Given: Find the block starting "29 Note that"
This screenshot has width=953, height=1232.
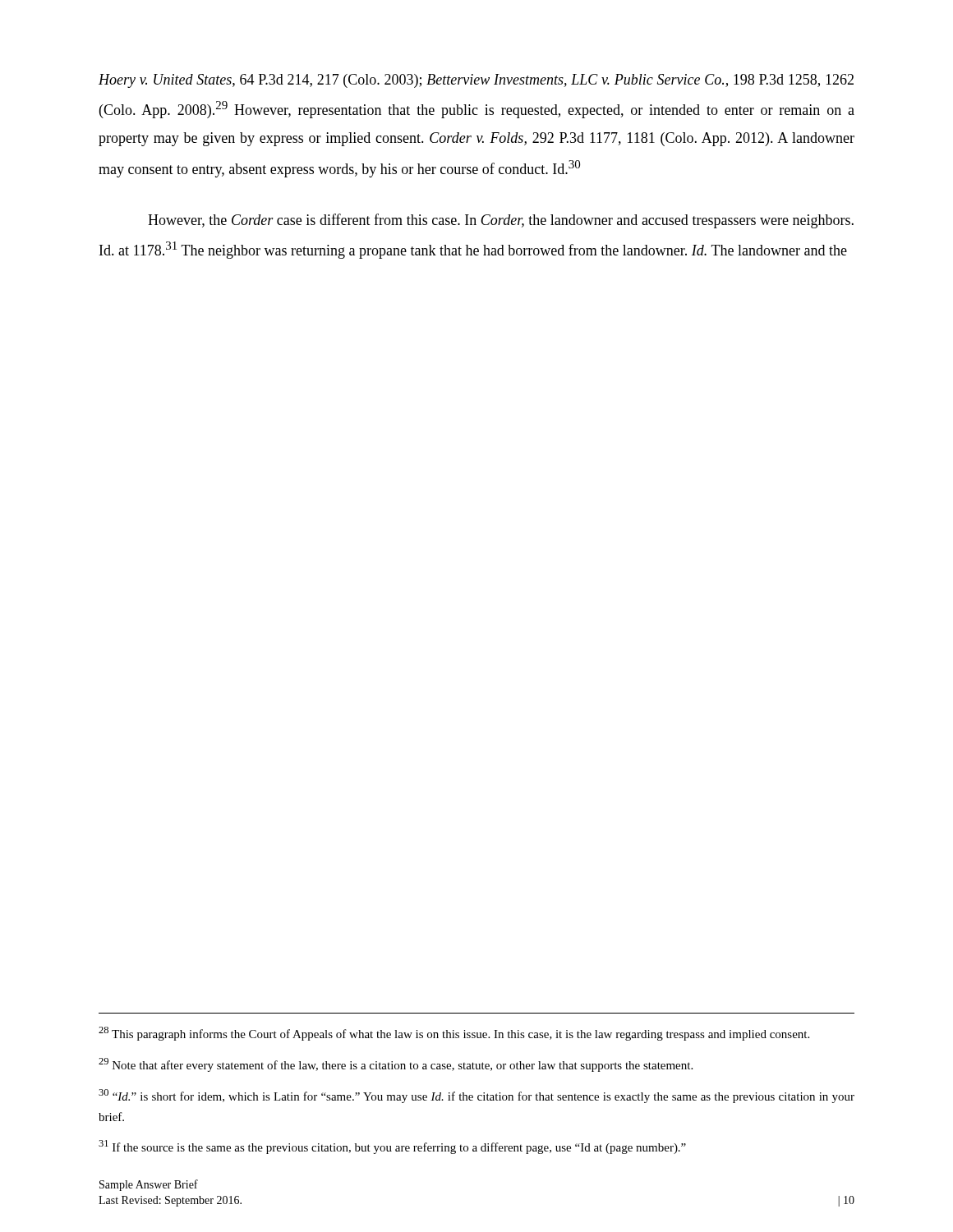Looking at the screenshot, I should (396, 1064).
